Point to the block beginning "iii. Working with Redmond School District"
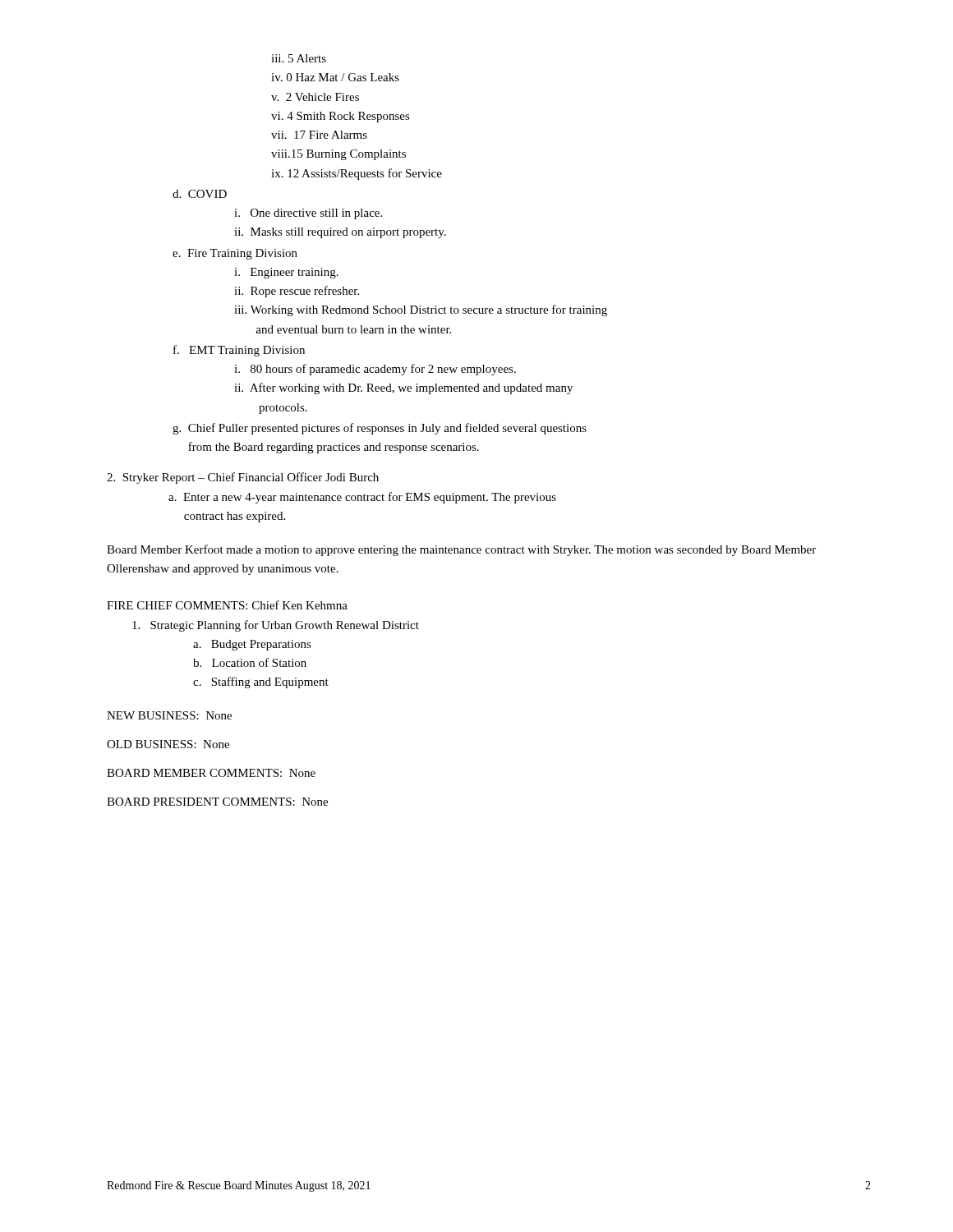 click(421, 319)
